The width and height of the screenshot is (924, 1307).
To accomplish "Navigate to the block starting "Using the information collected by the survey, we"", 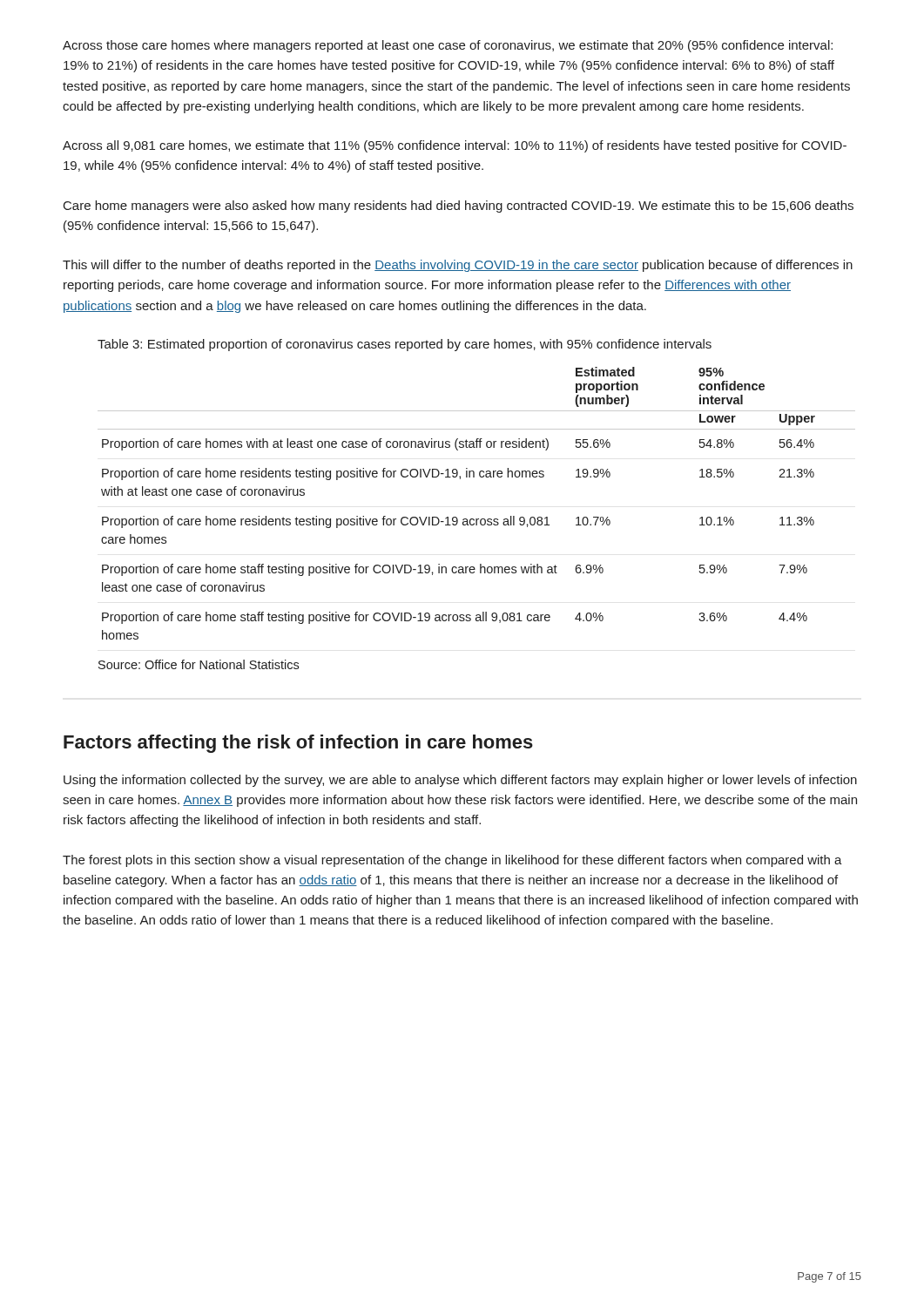I will (x=460, y=800).
